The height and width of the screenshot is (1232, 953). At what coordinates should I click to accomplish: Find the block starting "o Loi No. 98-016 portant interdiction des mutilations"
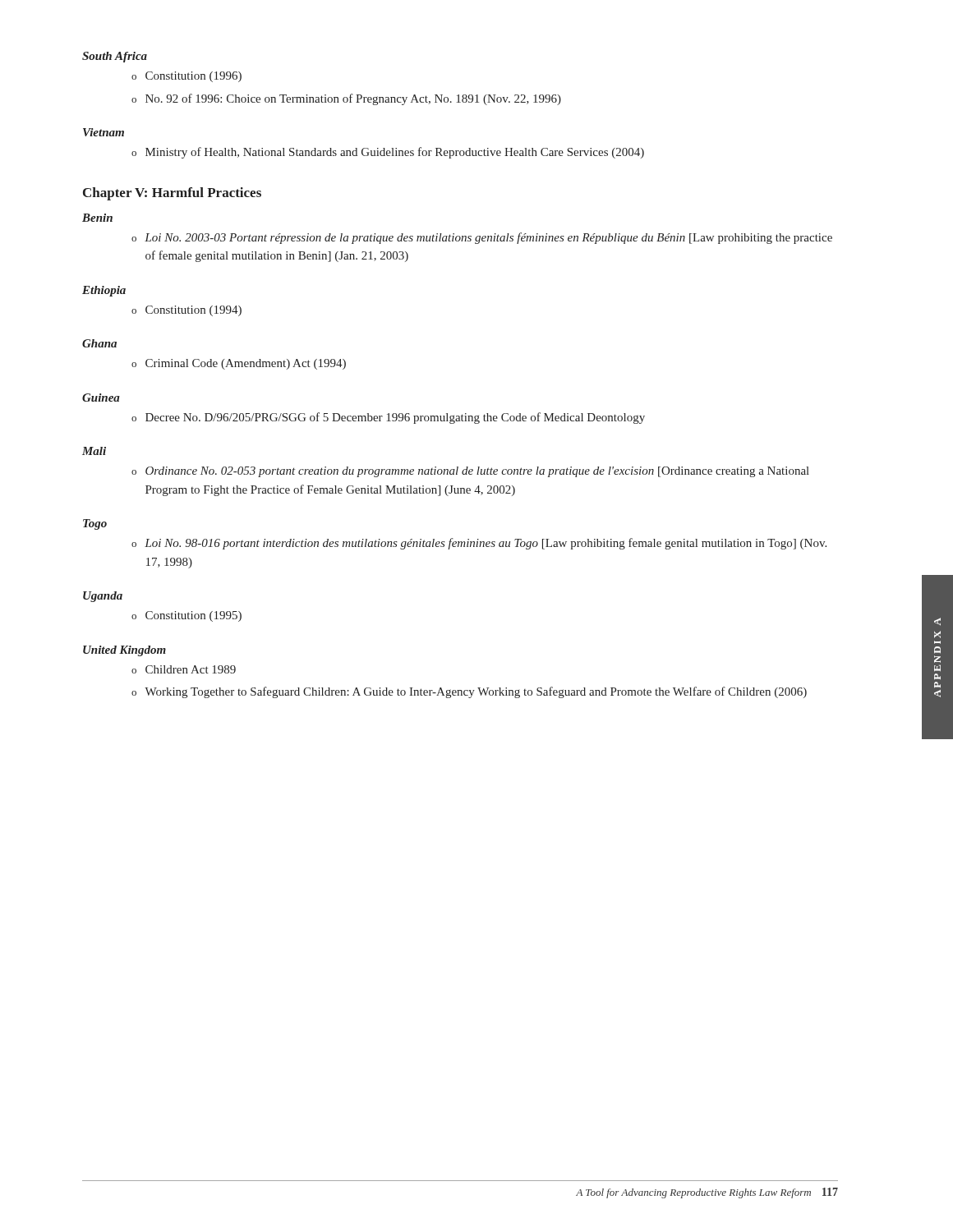(485, 552)
